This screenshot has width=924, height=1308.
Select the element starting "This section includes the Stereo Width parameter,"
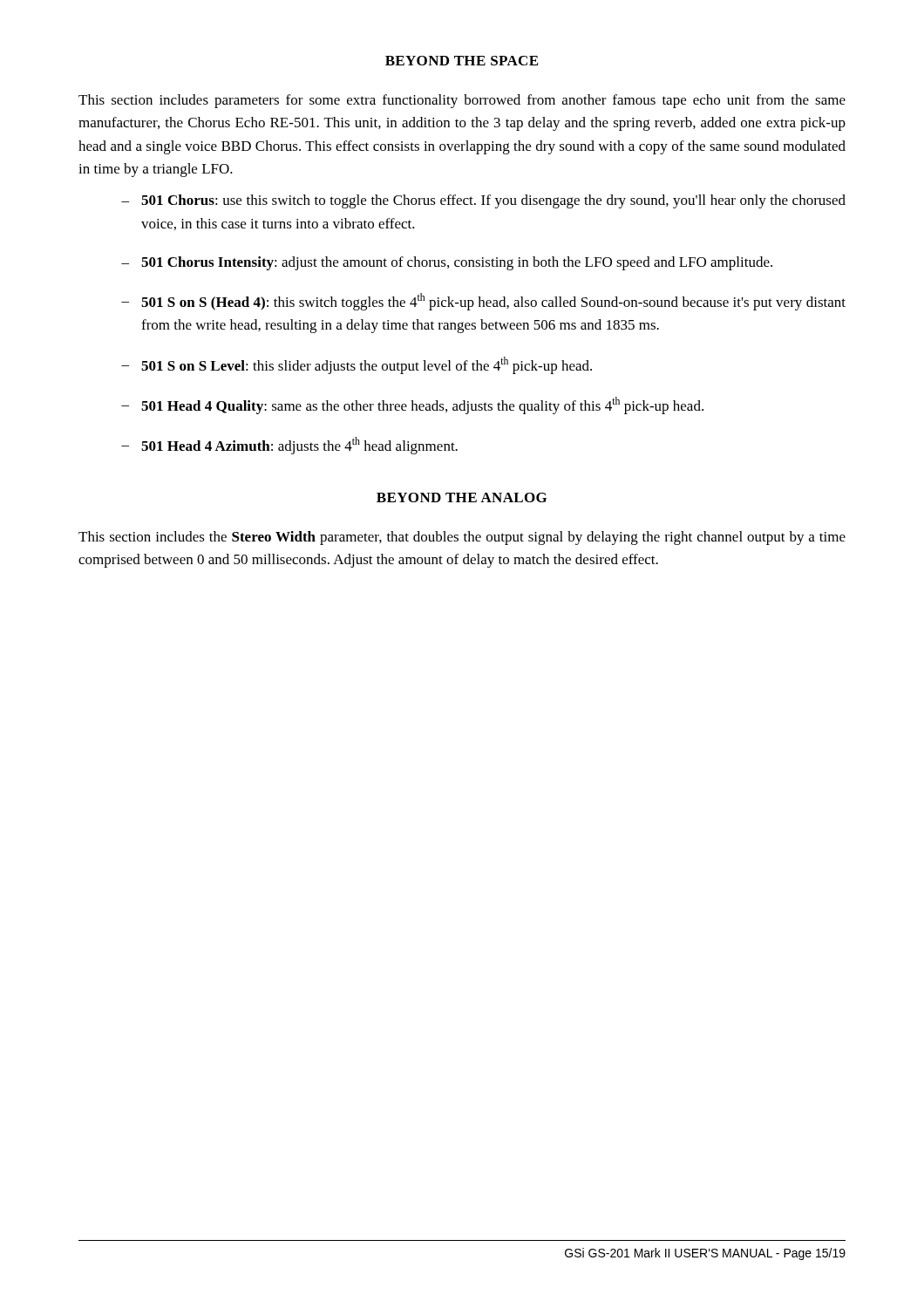(462, 548)
